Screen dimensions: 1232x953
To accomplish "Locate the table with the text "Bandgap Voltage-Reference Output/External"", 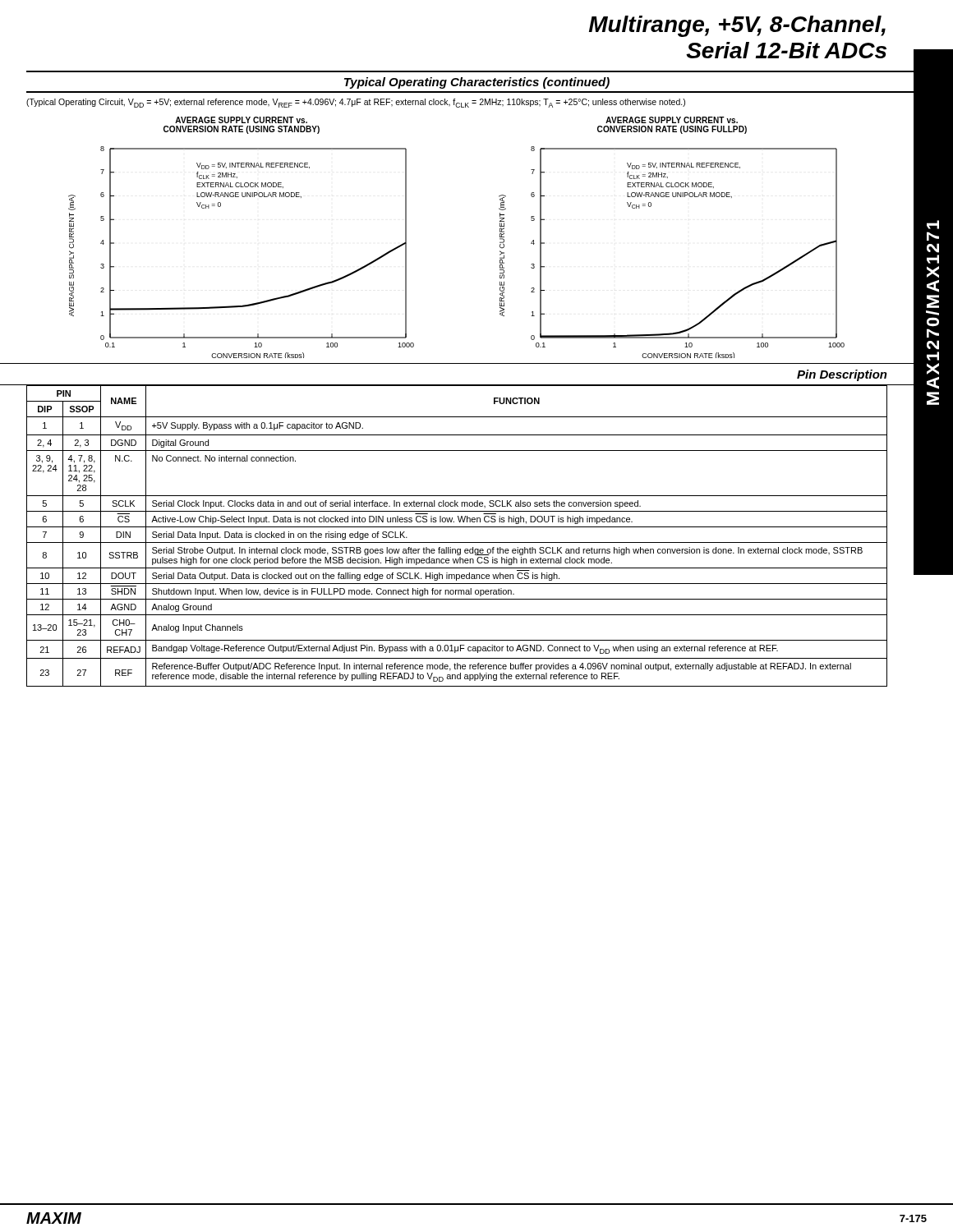I will 476,536.
